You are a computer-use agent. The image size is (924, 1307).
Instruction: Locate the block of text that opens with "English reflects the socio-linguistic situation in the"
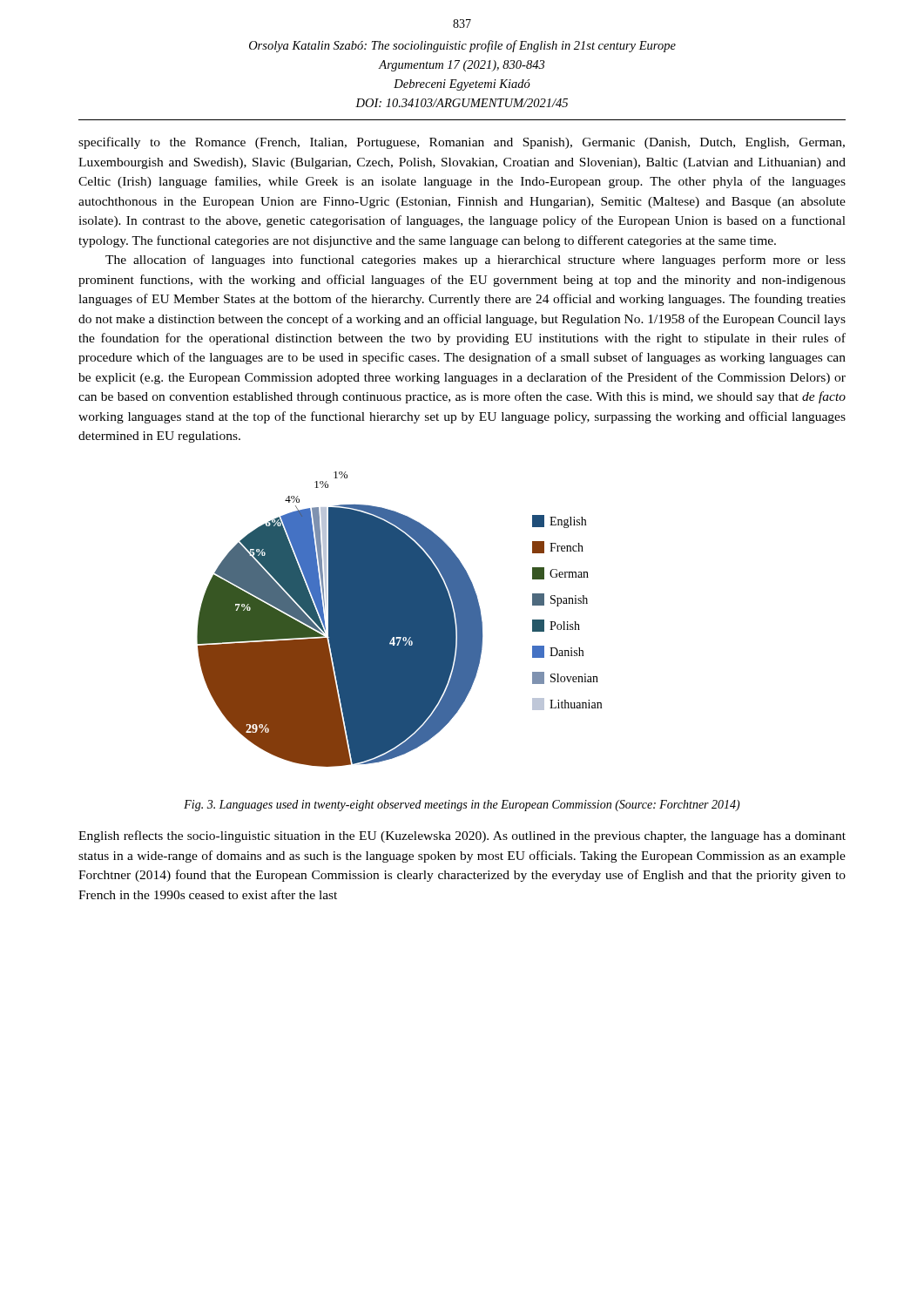(x=462, y=865)
